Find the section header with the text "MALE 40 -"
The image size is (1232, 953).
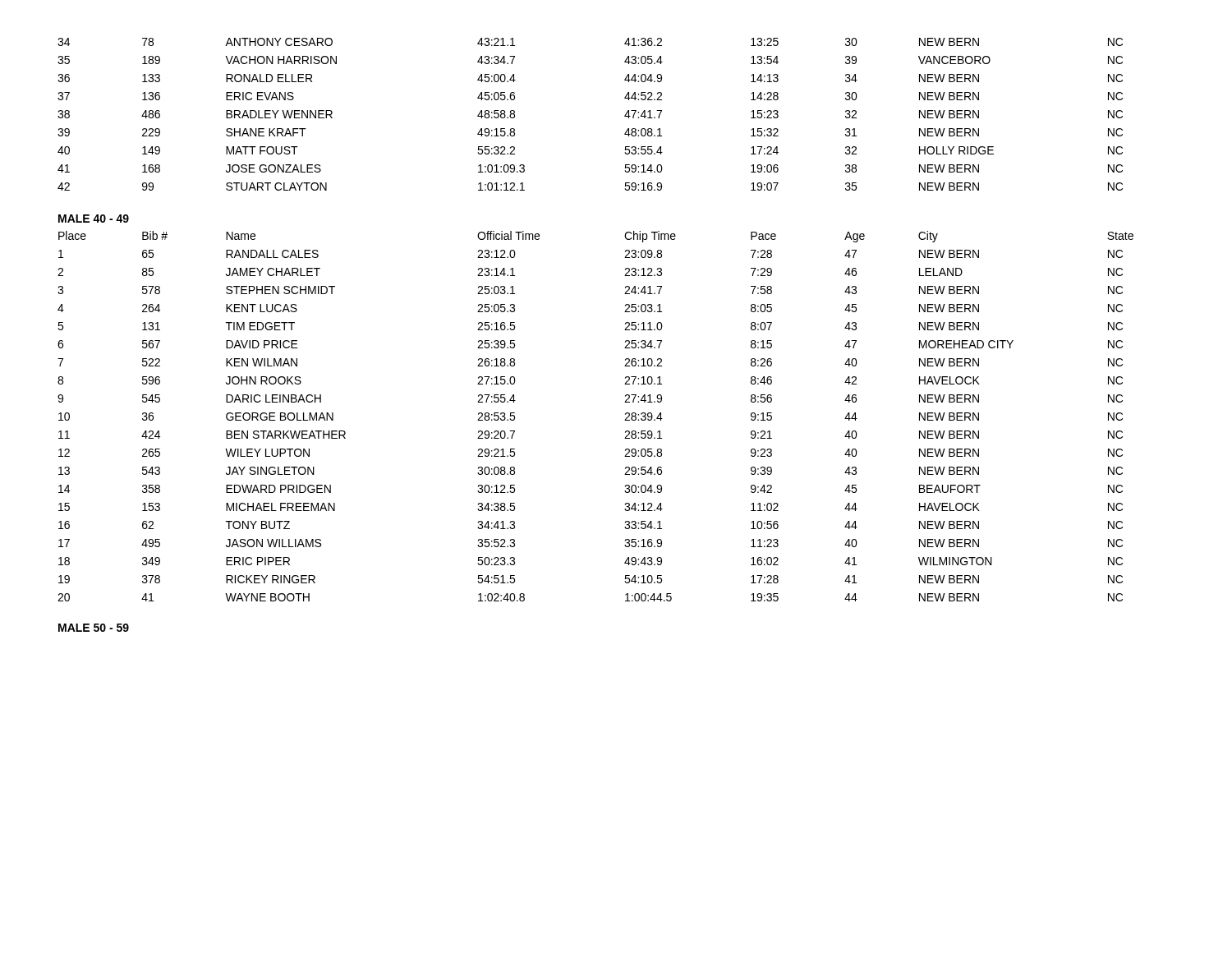[93, 219]
